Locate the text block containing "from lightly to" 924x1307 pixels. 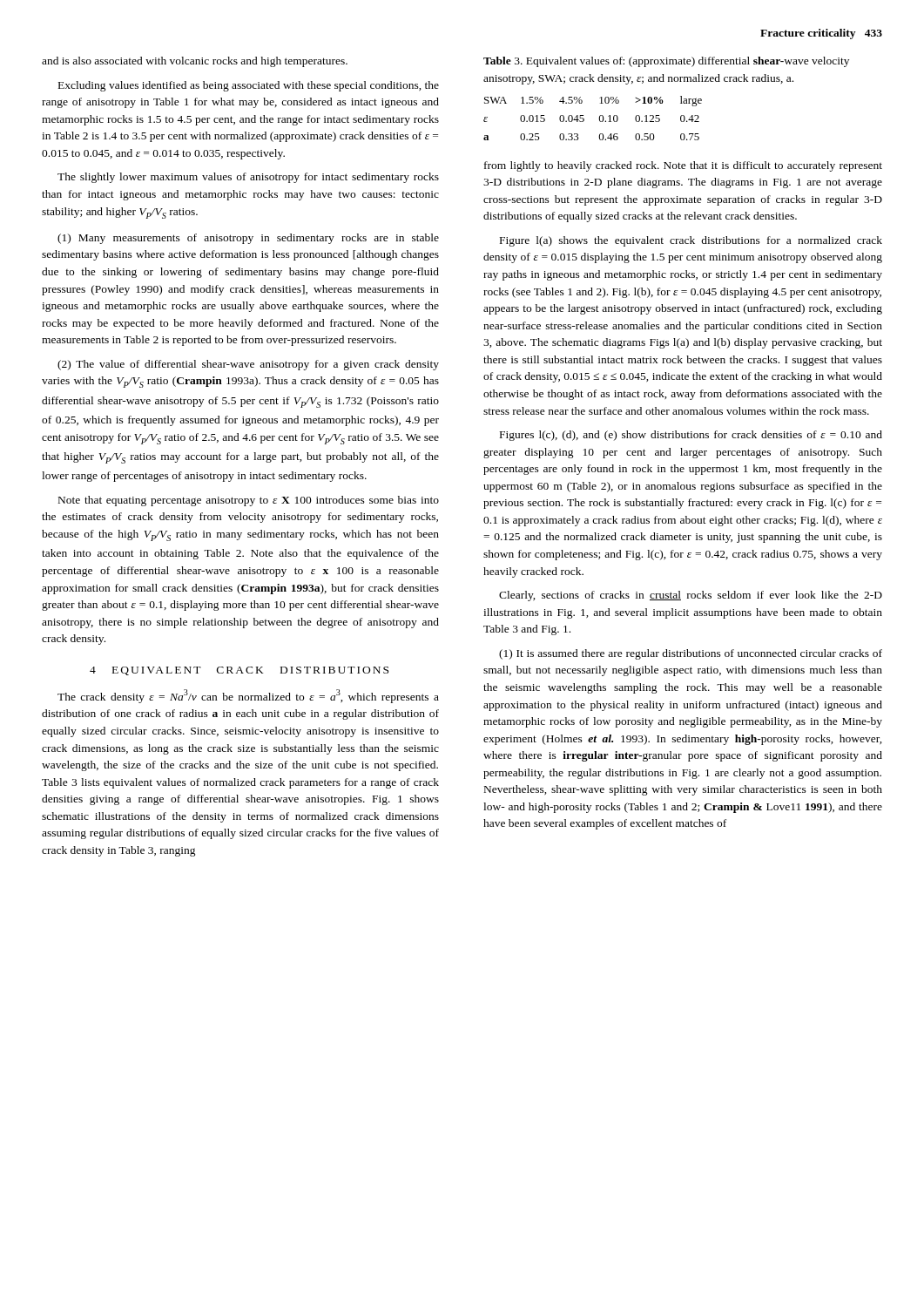coord(683,191)
